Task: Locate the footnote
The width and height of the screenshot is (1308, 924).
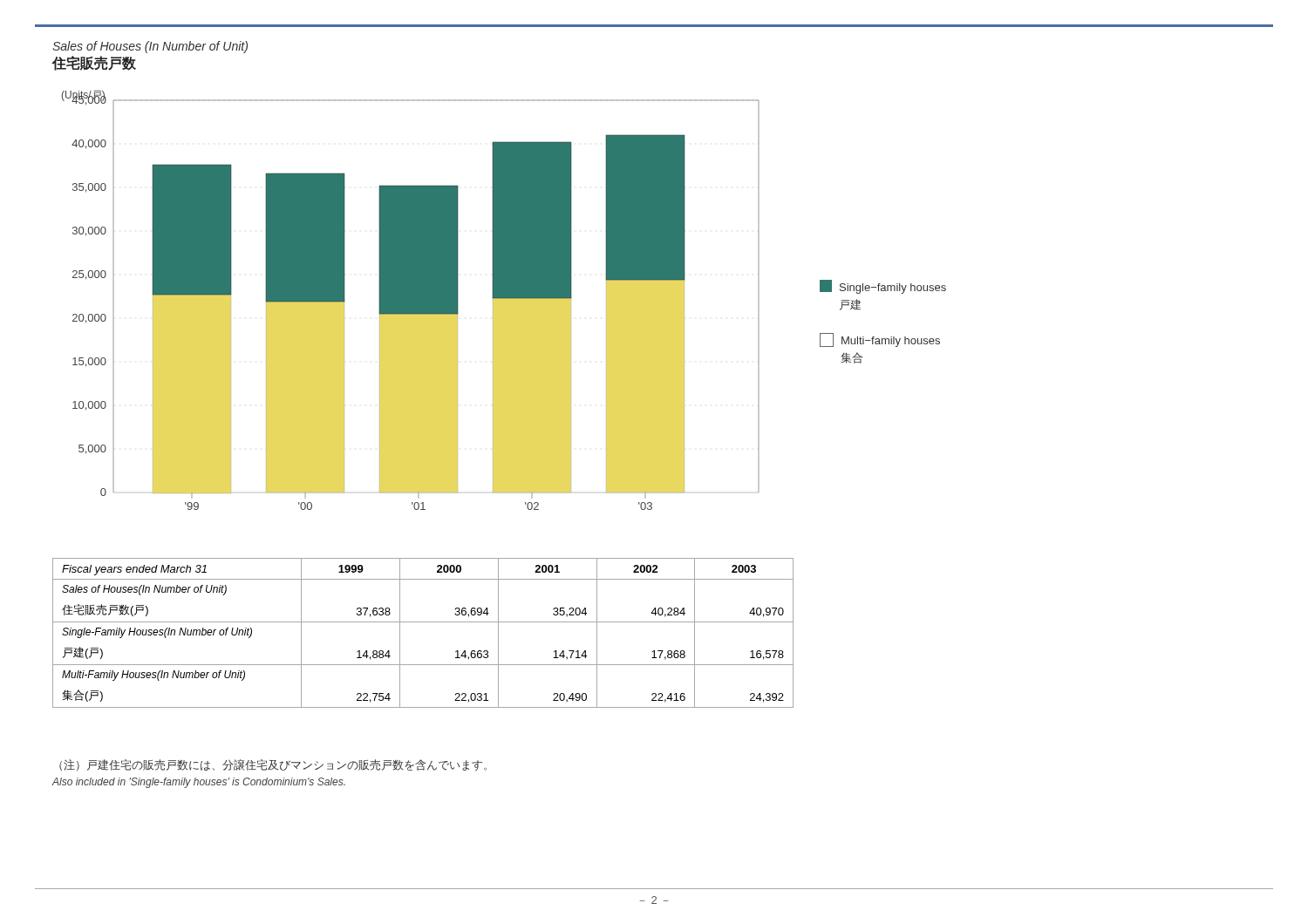Action: 273,773
